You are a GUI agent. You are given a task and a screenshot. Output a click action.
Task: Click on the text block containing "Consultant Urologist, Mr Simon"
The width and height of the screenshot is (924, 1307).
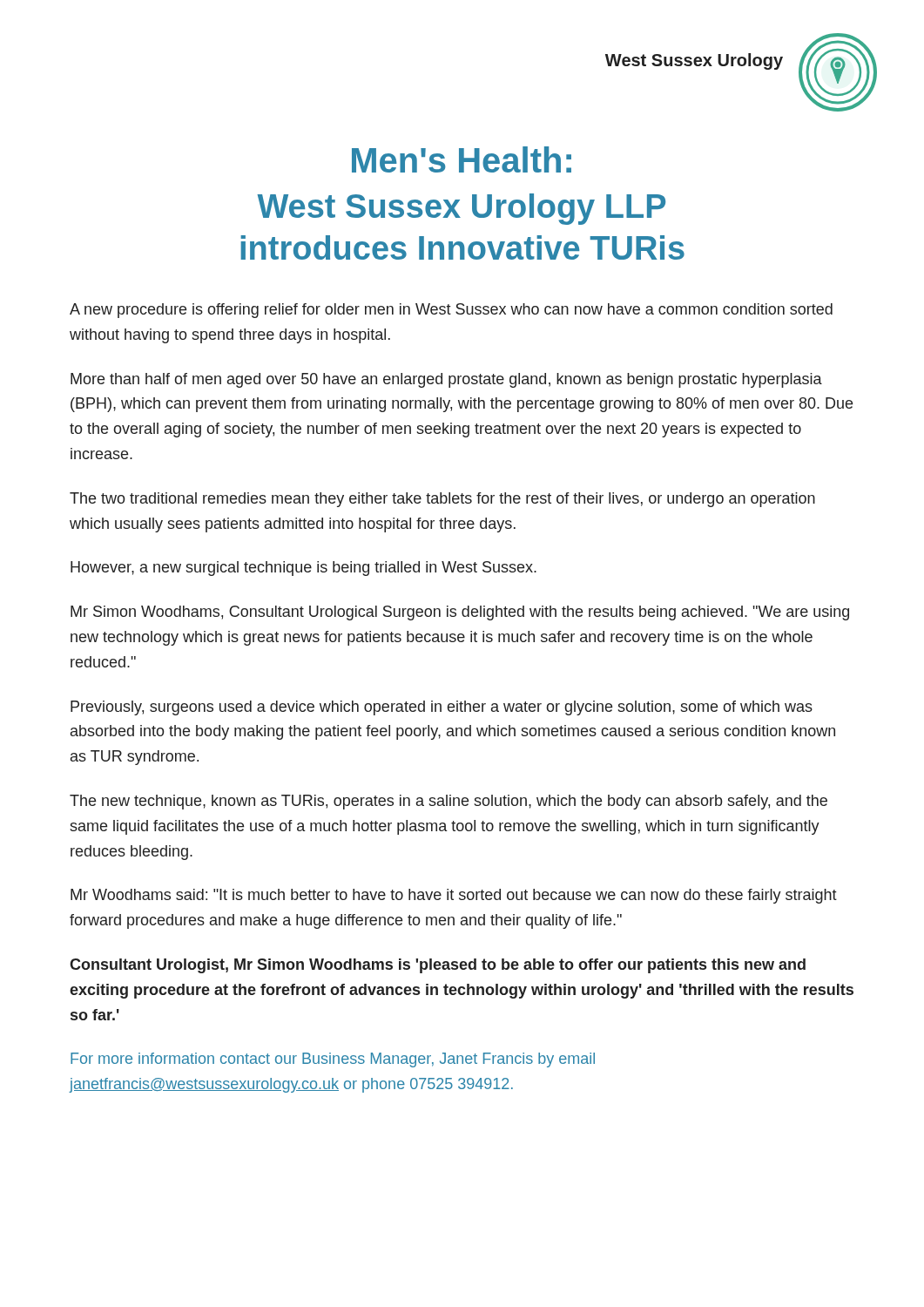[462, 990]
